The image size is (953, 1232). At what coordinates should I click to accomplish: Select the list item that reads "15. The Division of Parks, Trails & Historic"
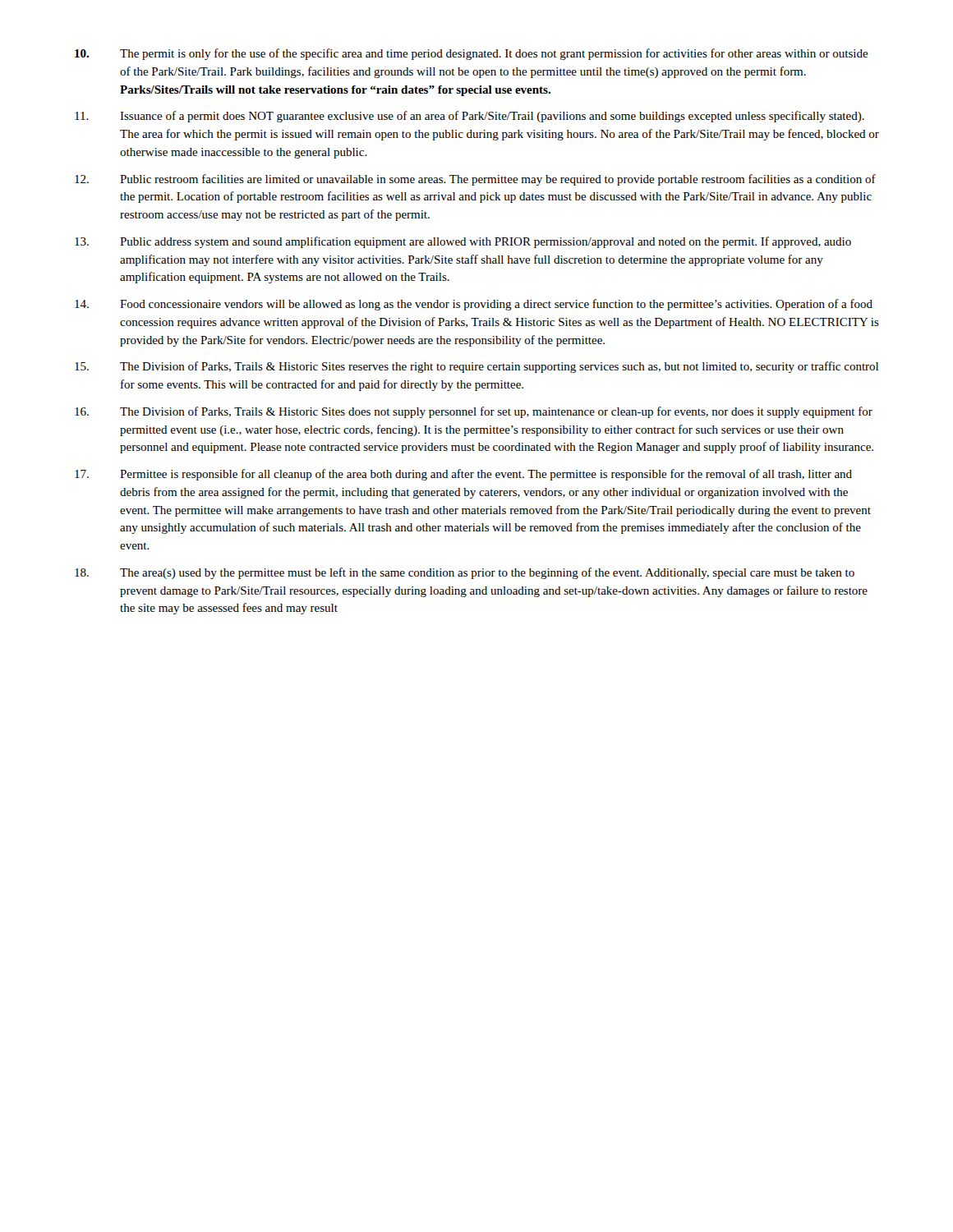coord(476,376)
